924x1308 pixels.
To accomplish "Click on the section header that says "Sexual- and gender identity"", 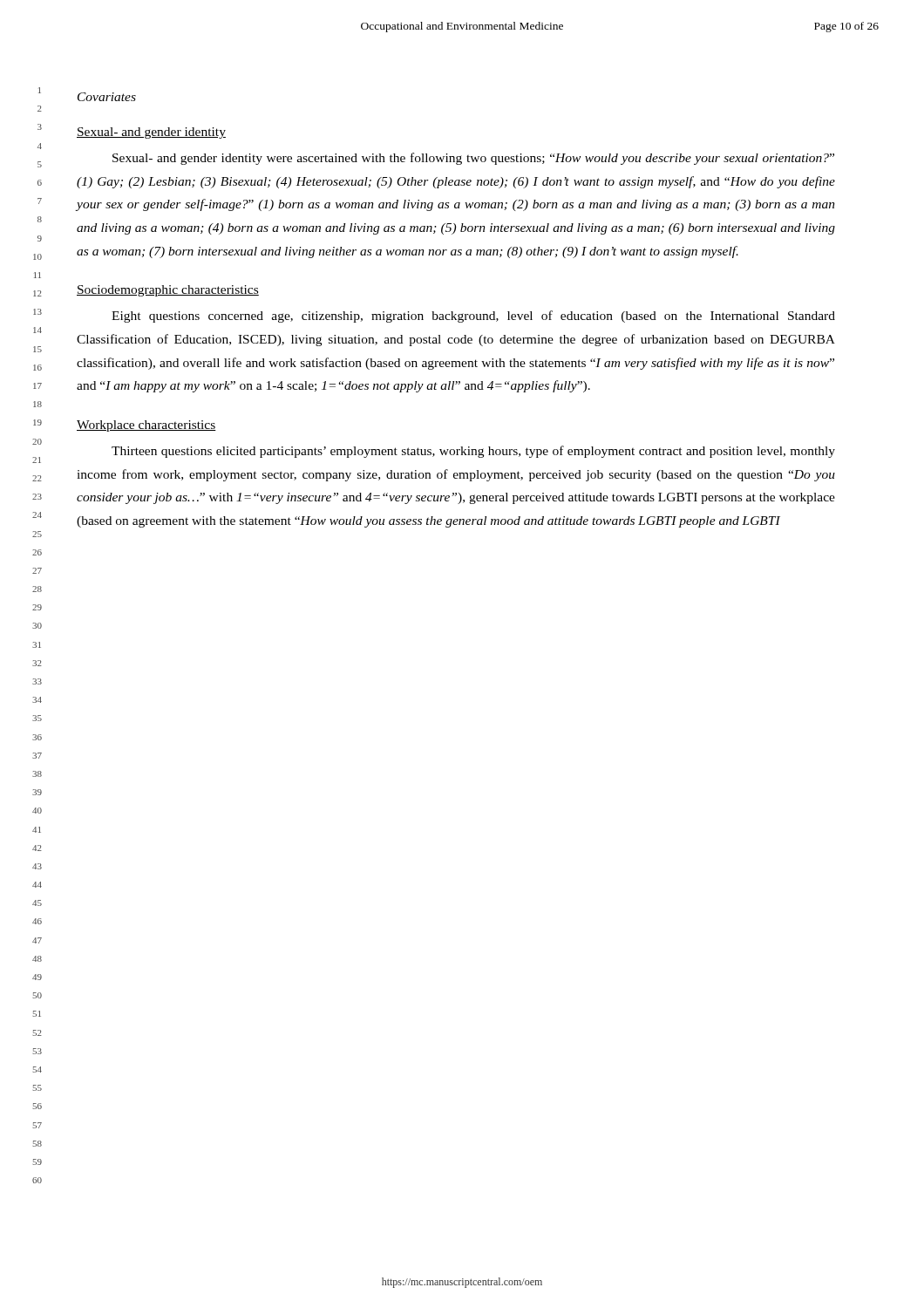I will [151, 131].
